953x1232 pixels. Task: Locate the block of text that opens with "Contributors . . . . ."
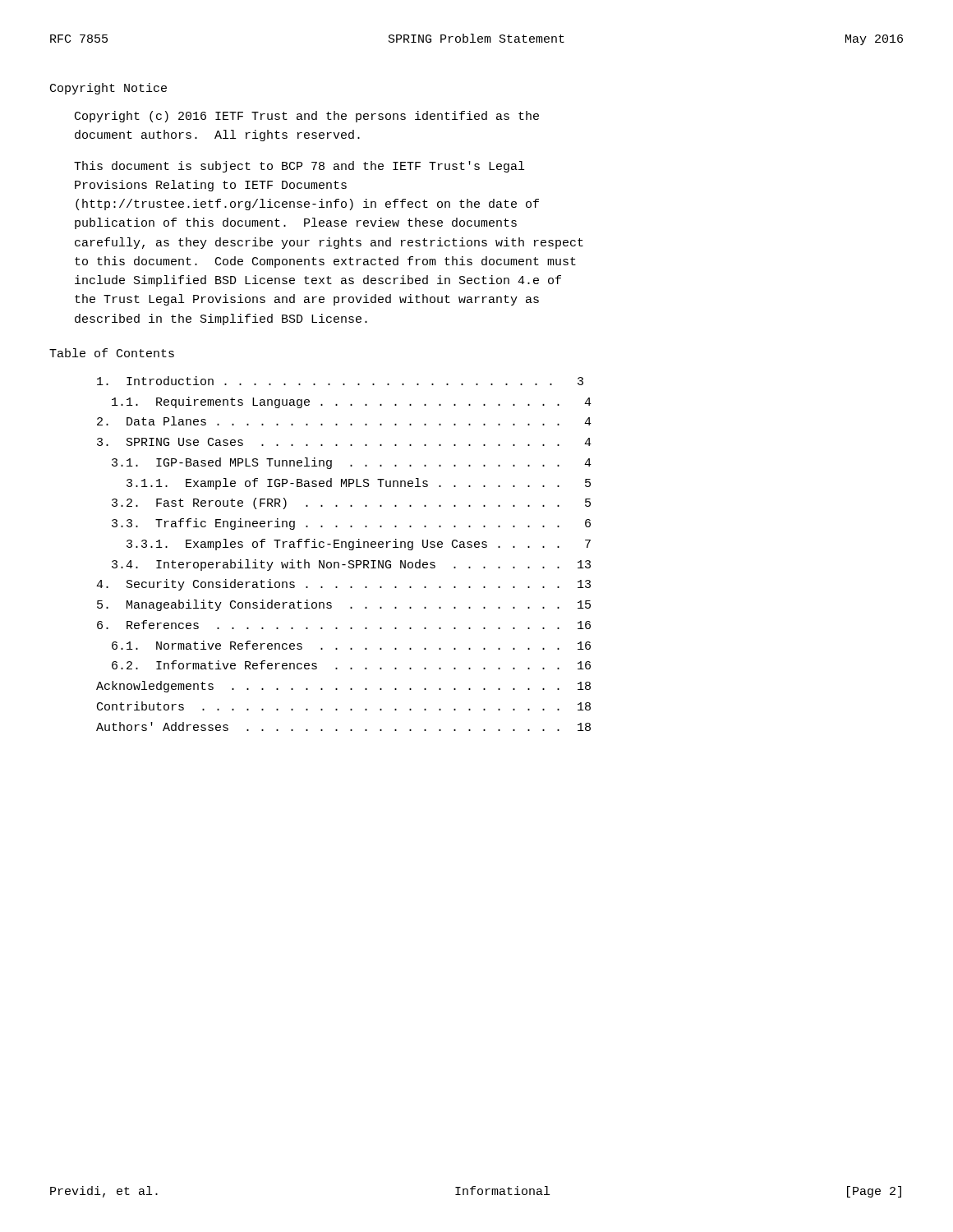[x=333, y=707]
